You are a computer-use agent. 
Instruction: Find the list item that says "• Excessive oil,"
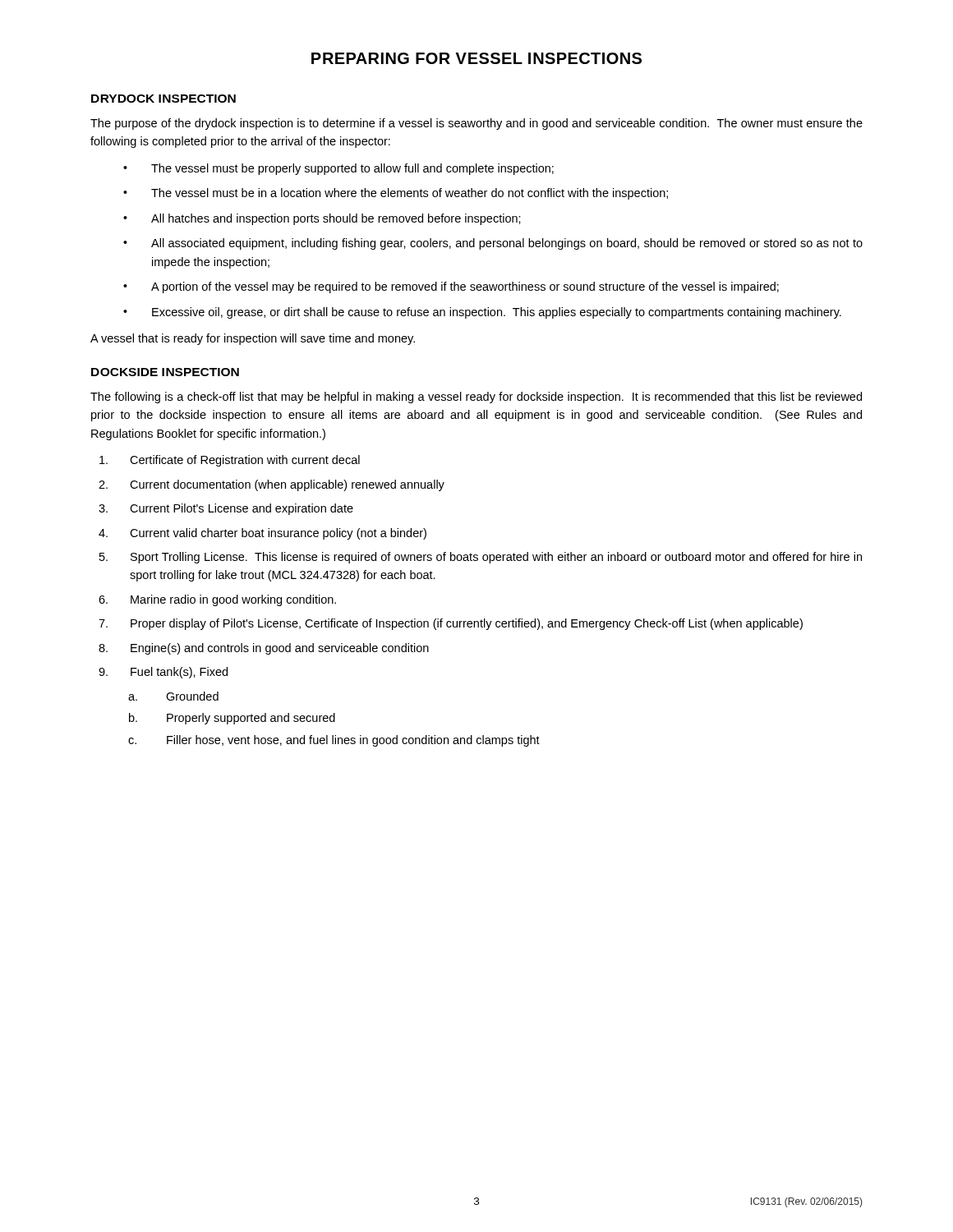pyautogui.click(x=476, y=312)
